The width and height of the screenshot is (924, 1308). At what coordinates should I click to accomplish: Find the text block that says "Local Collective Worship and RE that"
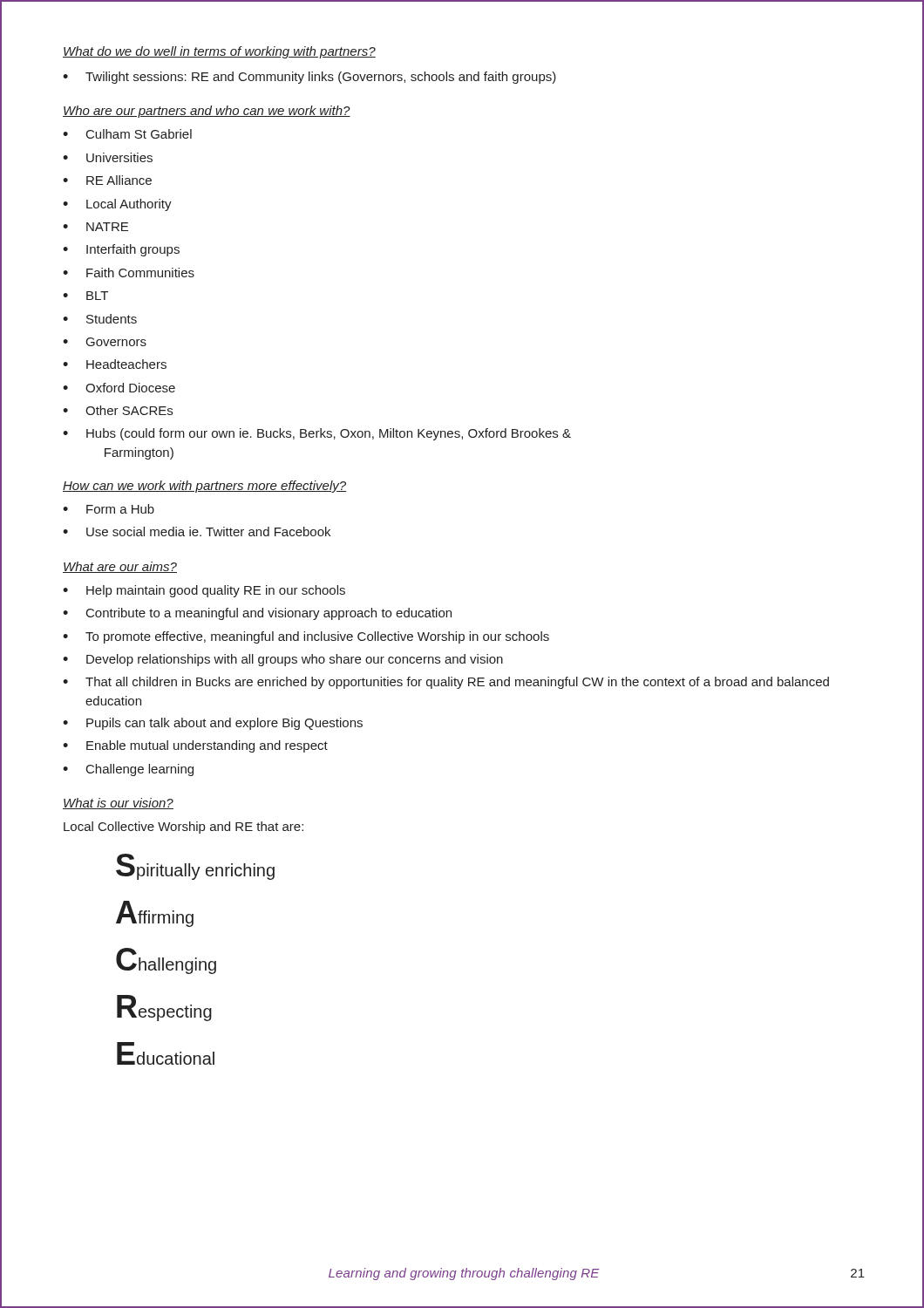pyautogui.click(x=184, y=826)
